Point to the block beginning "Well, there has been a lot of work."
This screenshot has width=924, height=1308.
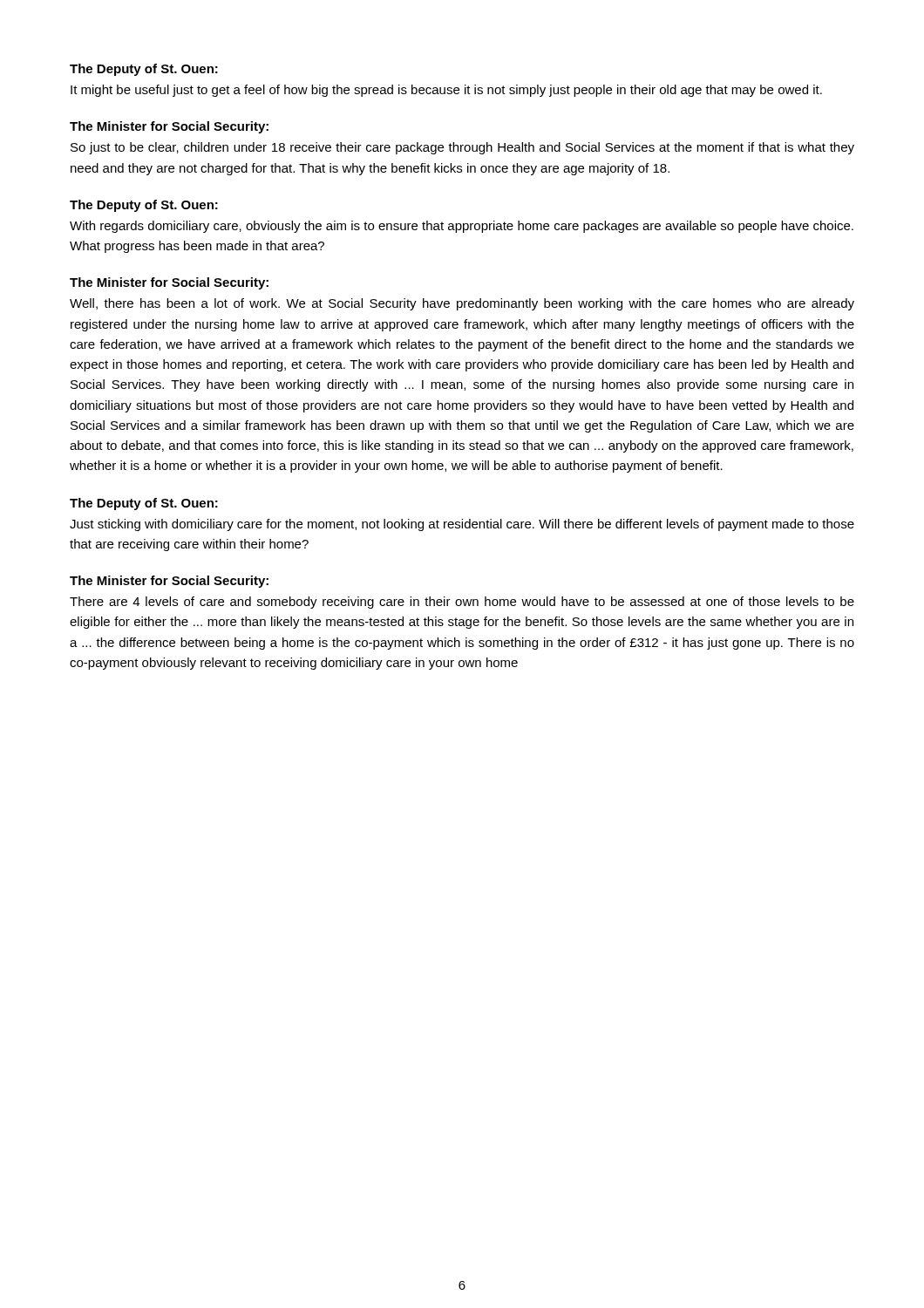tap(462, 384)
